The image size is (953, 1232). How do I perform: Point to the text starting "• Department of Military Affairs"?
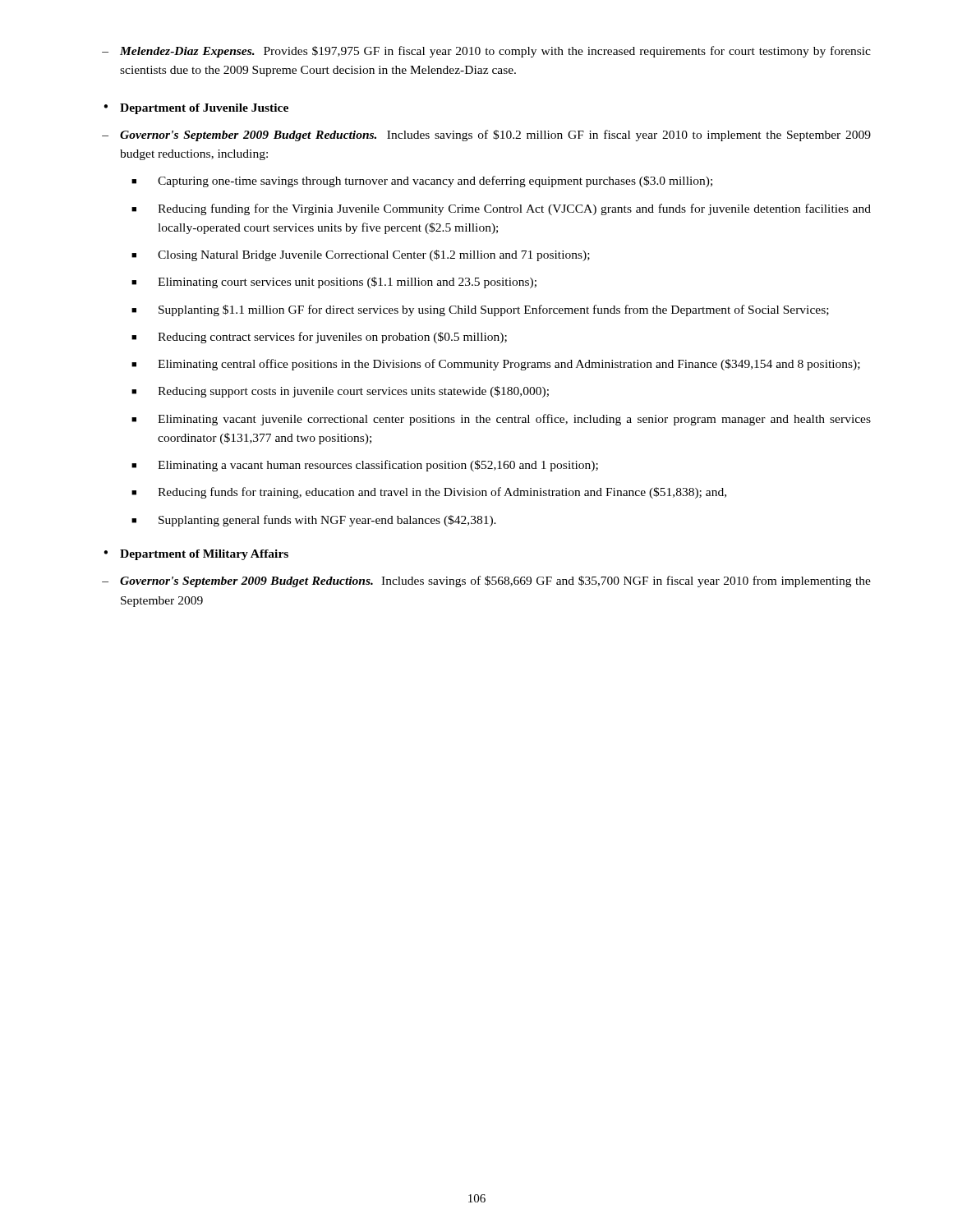196,555
